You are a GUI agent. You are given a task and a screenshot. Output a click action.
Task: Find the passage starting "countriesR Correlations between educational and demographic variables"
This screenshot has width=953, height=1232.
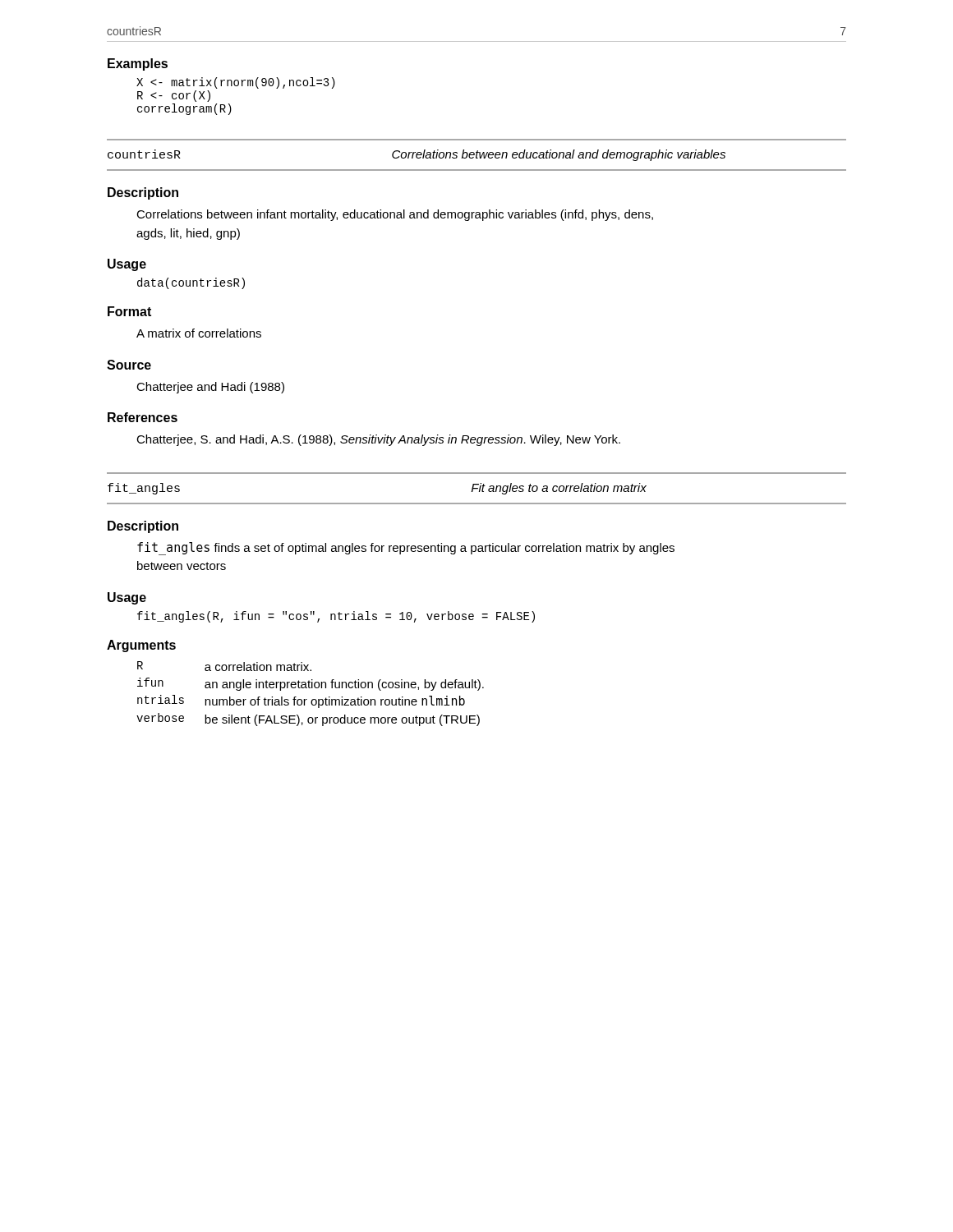coord(476,155)
